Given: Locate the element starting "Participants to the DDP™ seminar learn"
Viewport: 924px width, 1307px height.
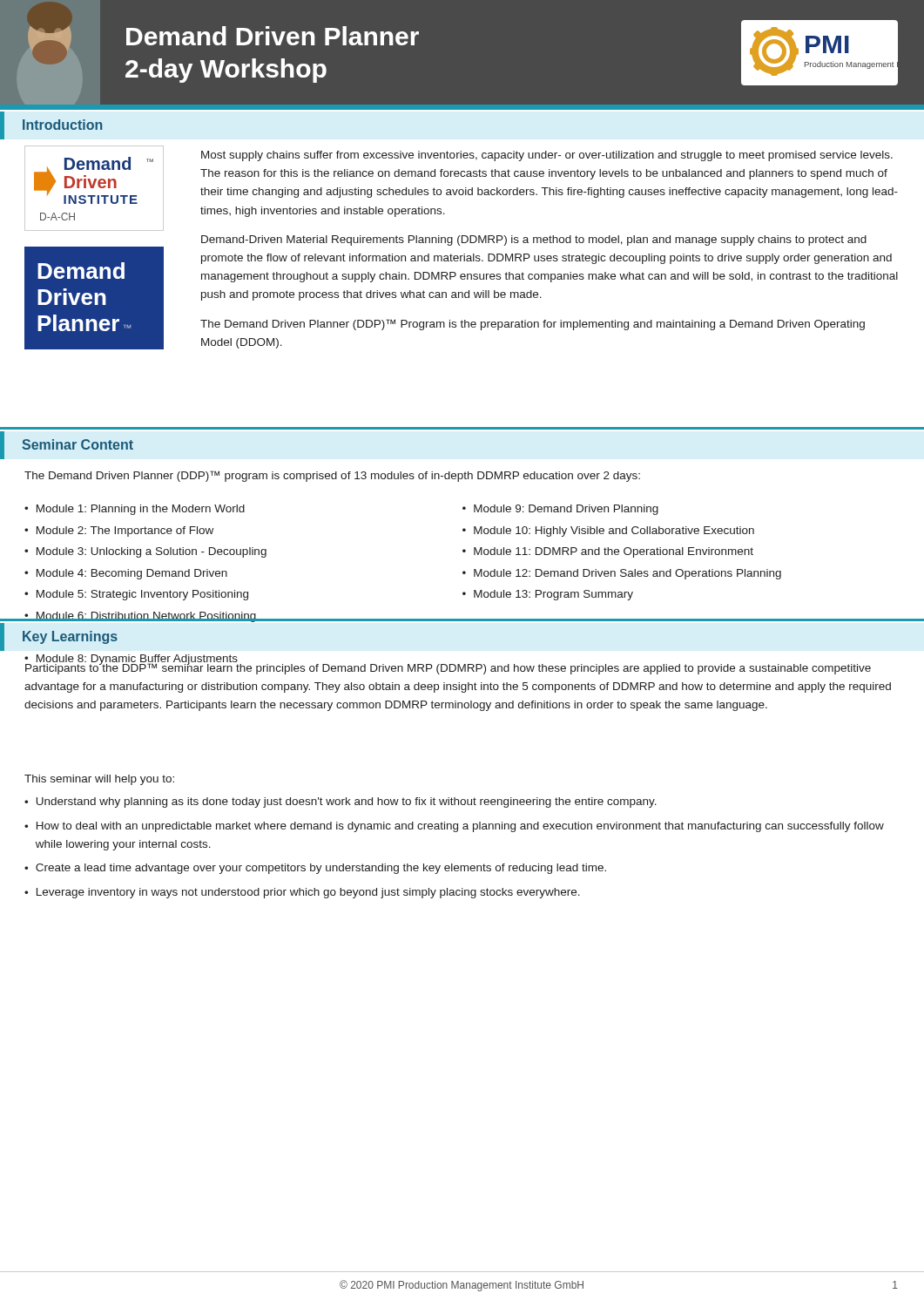Looking at the screenshot, I should coord(458,686).
